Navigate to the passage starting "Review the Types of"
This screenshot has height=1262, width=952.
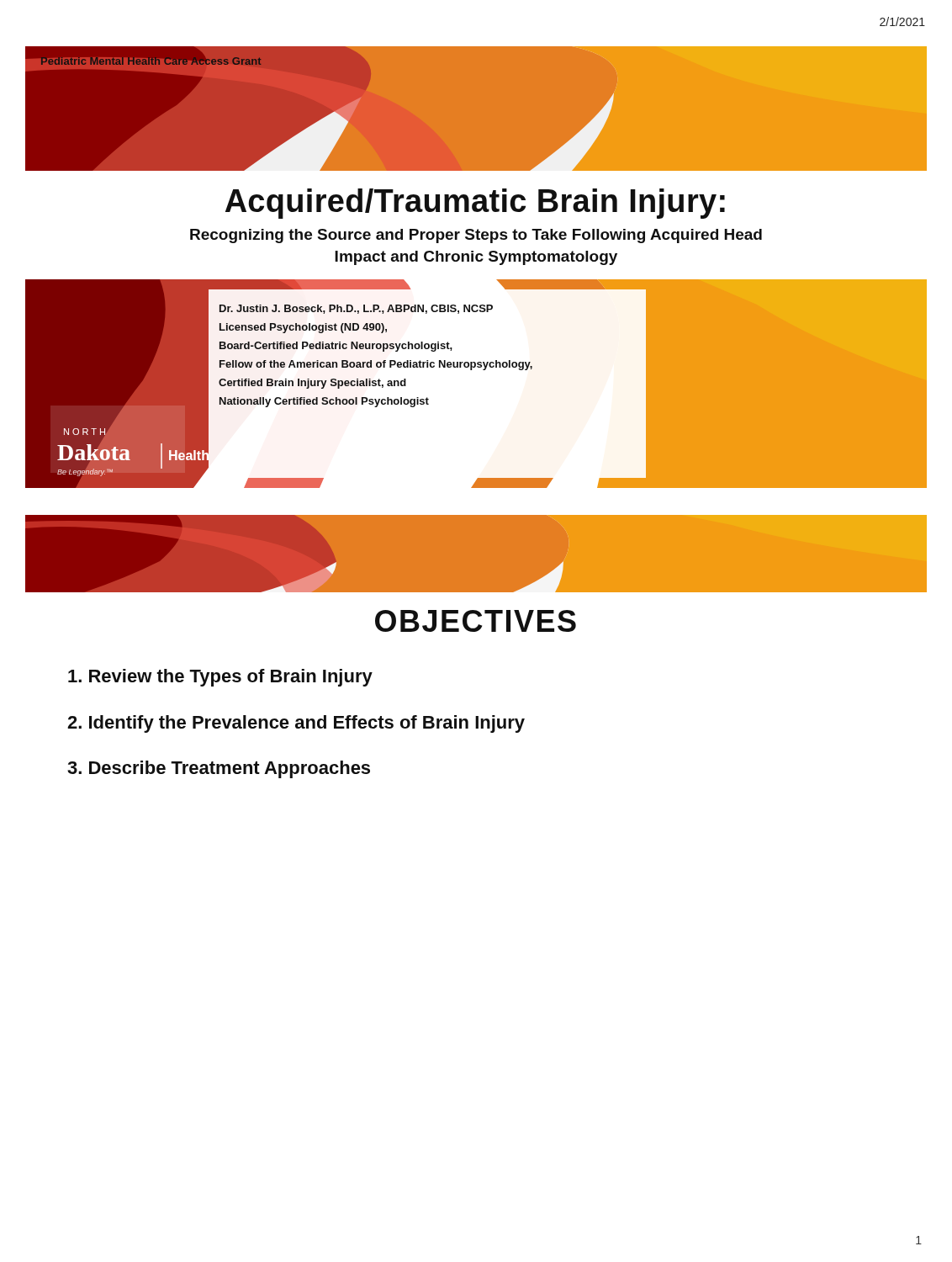point(220,676)
